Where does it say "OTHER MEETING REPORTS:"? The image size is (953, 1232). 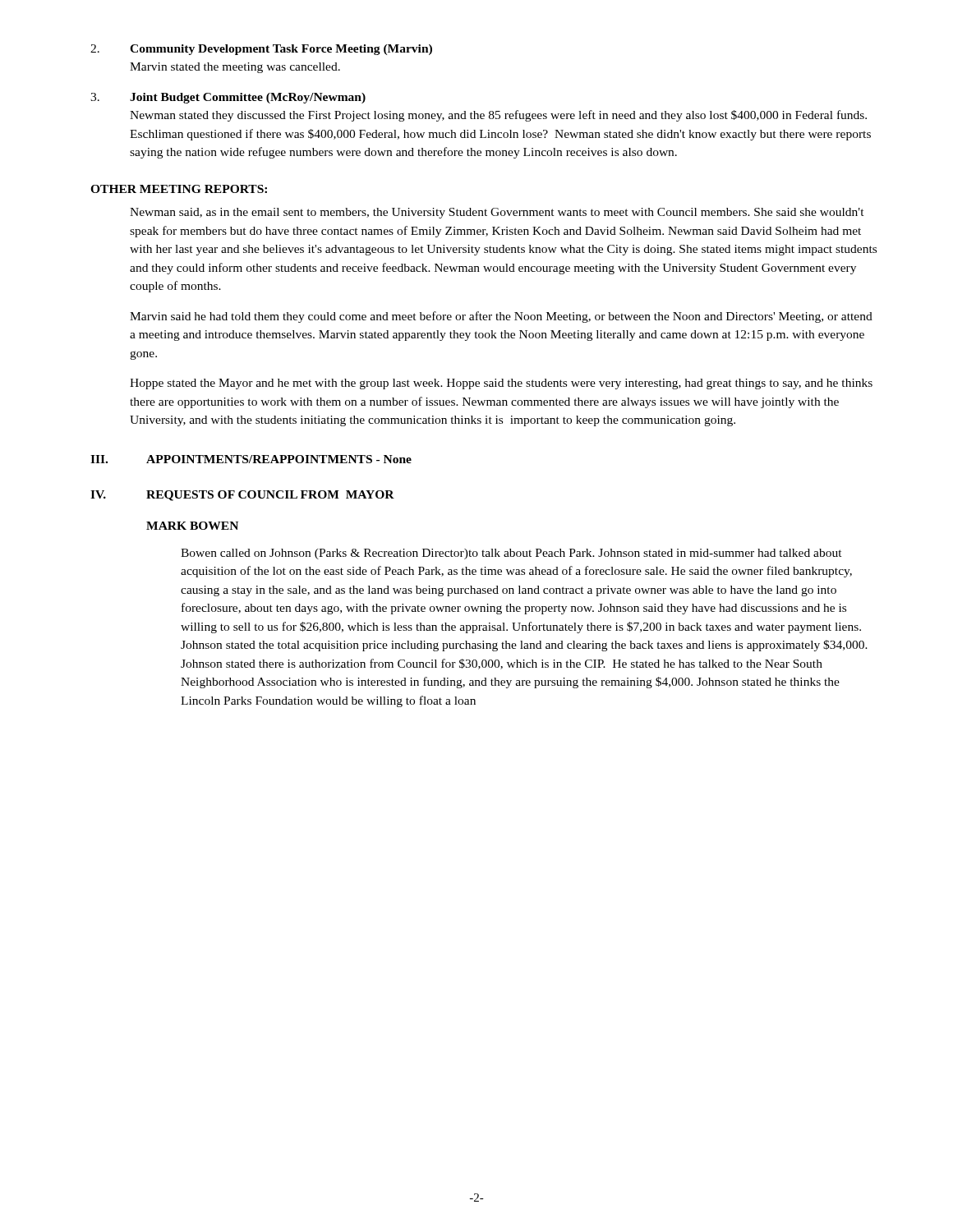(x=179, y=188)
